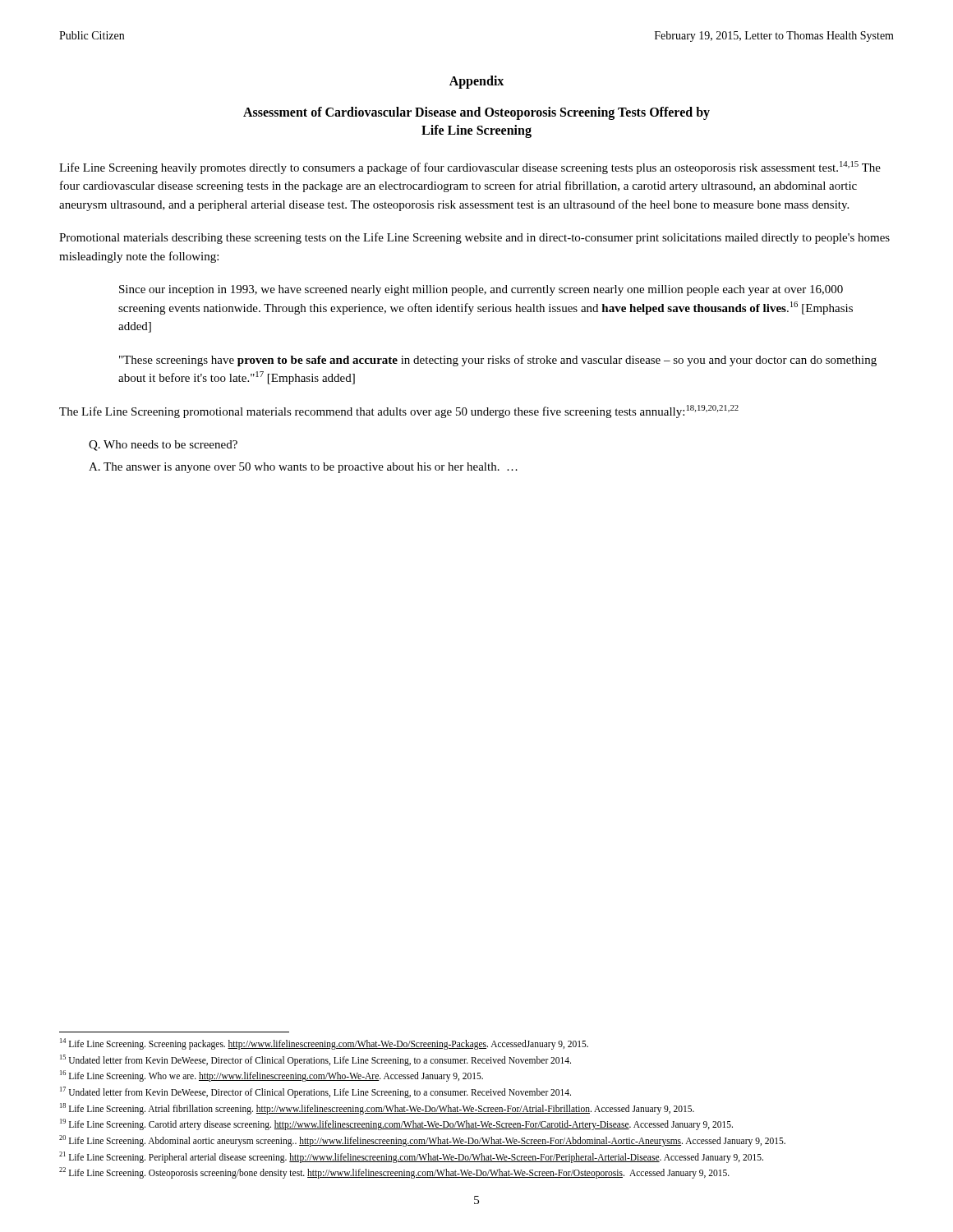Find the region starting "Life Line Screening heavily"
This screenshot has height=1232, width=953.
pyautogui.click(x=470, y=185)
